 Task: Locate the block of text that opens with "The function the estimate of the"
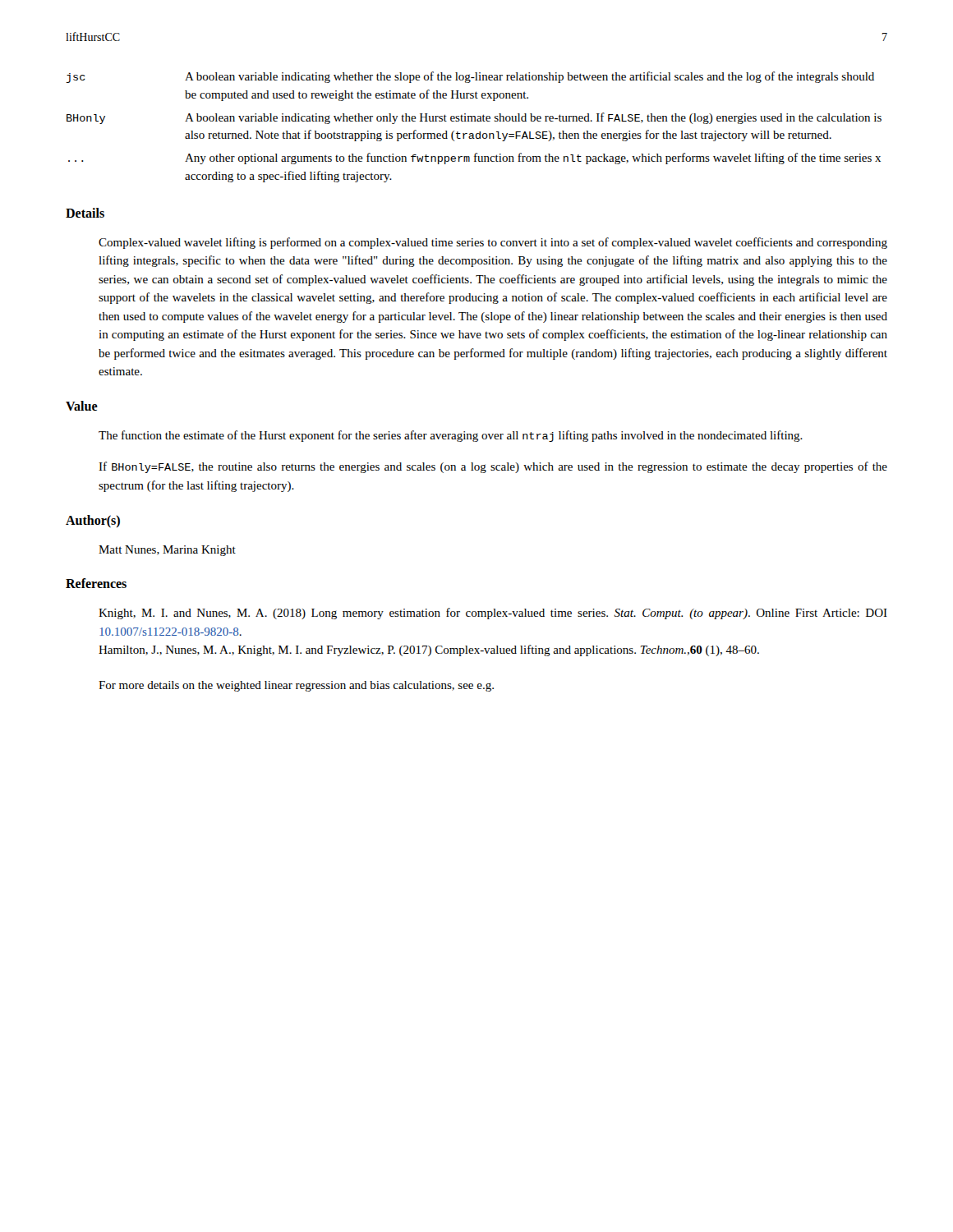(493, 460)
